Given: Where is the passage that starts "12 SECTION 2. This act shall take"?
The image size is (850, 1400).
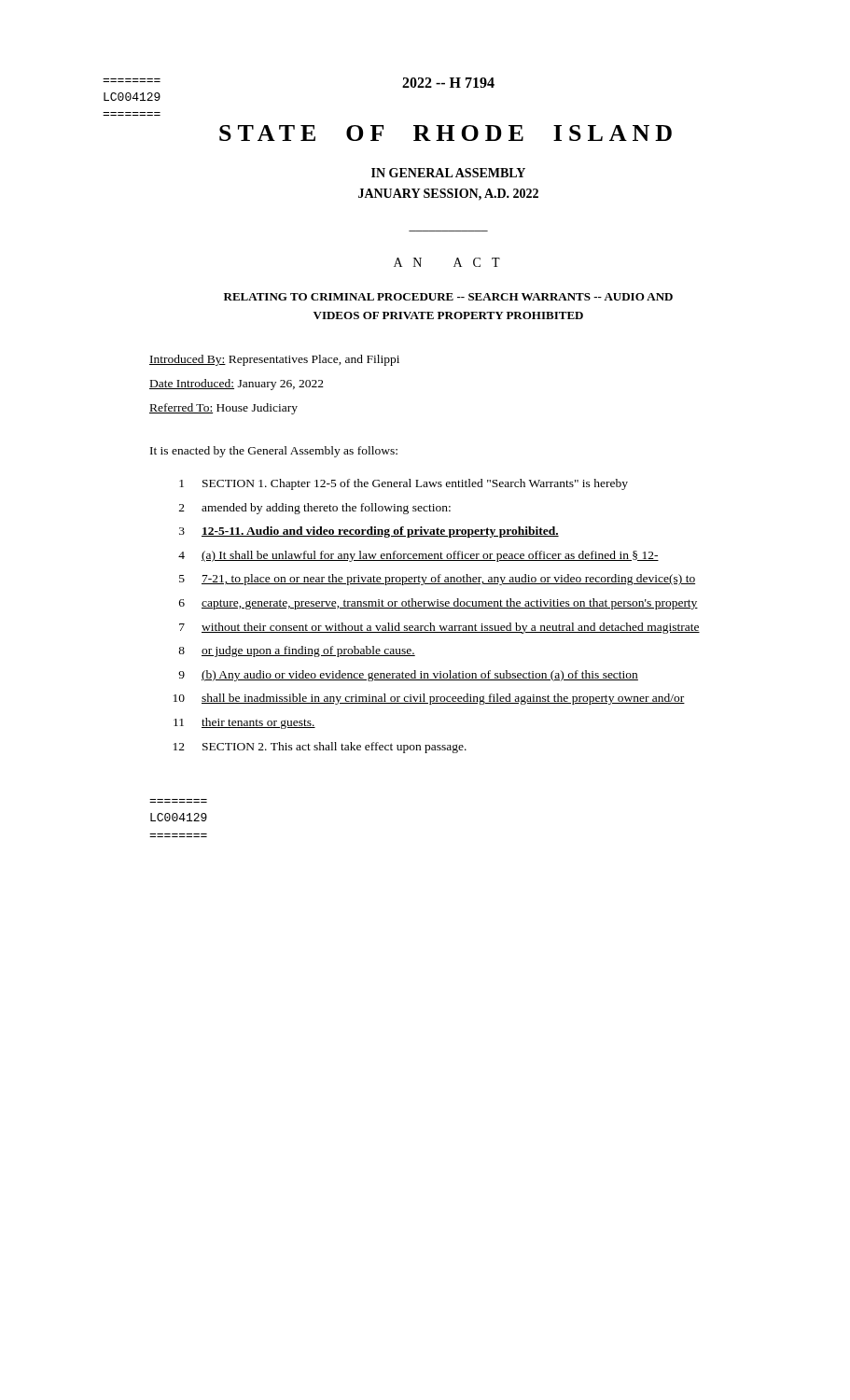Looking at the screenshot, I should [448, 746].
